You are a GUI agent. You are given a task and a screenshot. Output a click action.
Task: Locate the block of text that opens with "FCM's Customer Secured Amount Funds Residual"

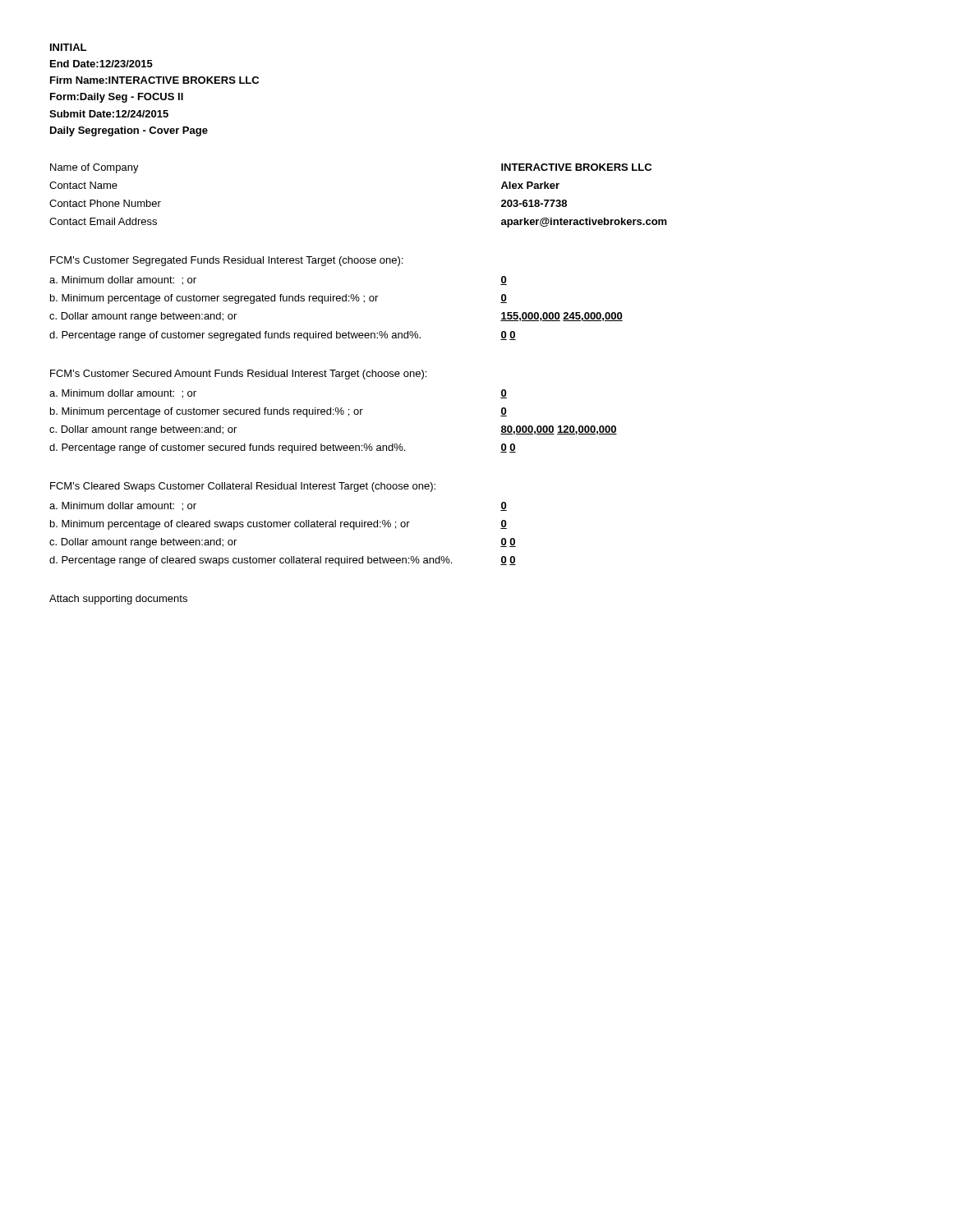[x=238, y=373]
